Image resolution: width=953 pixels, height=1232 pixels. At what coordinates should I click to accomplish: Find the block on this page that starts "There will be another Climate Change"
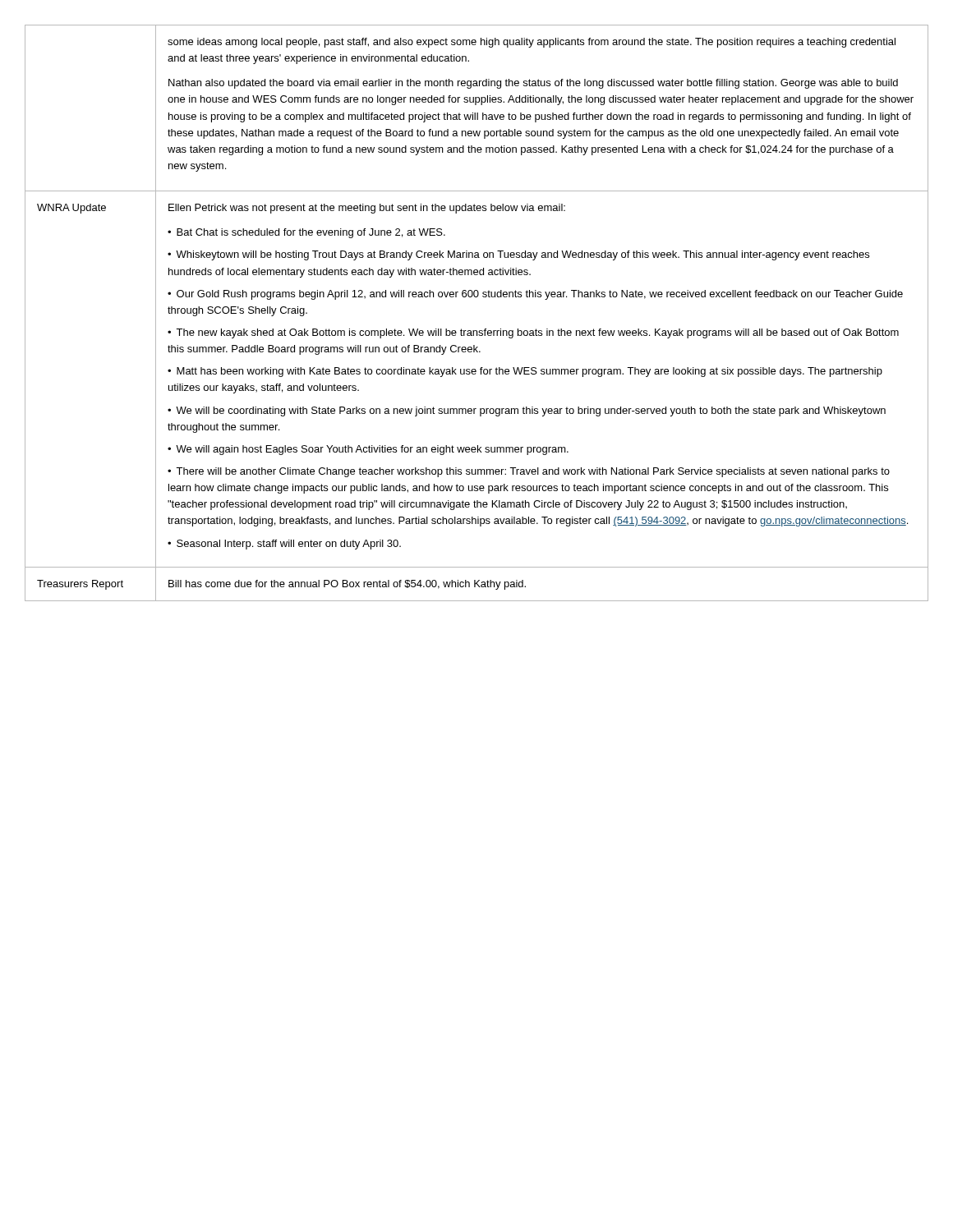tap(538, 496)
